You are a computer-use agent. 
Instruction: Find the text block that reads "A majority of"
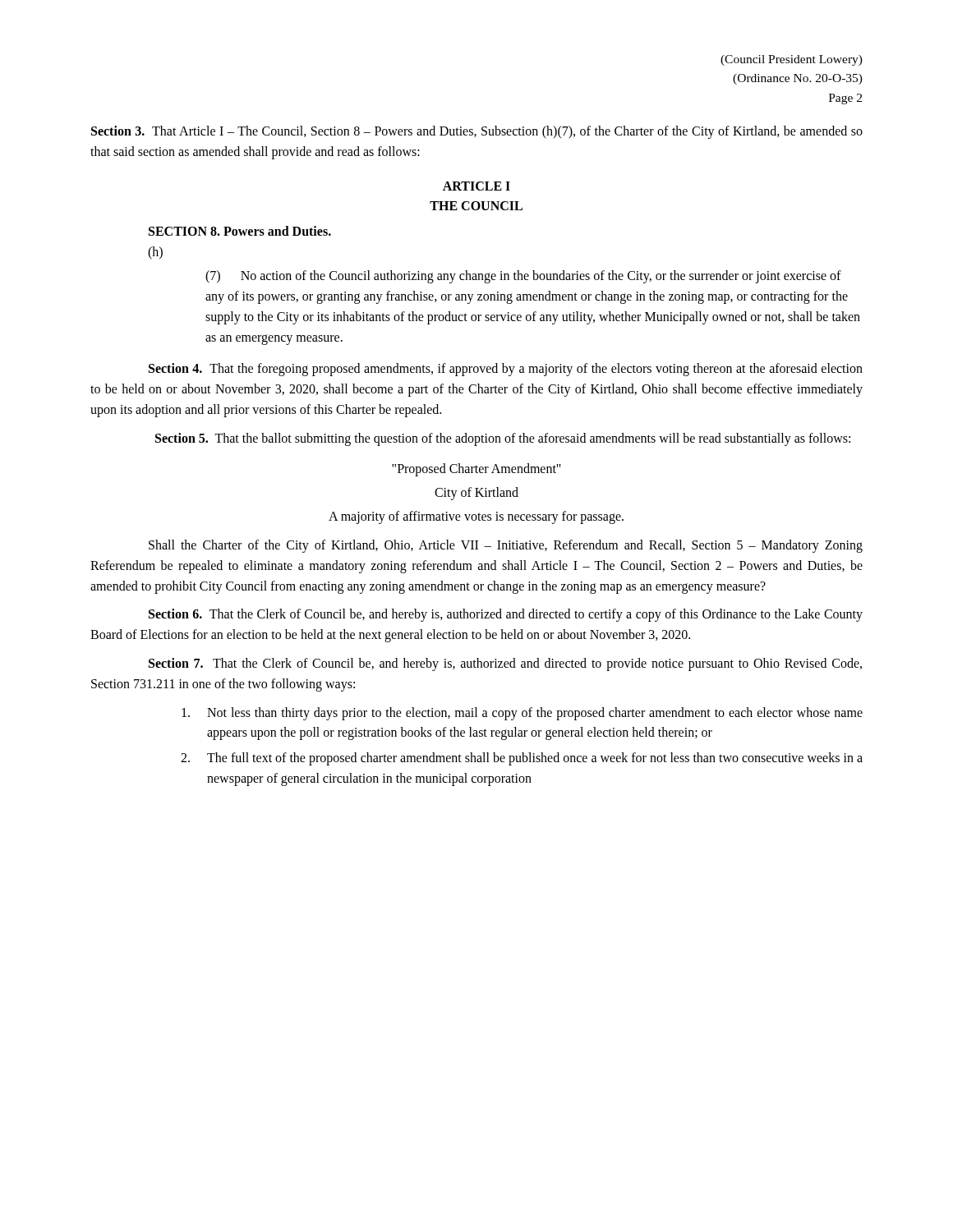(x=476, y=516)
